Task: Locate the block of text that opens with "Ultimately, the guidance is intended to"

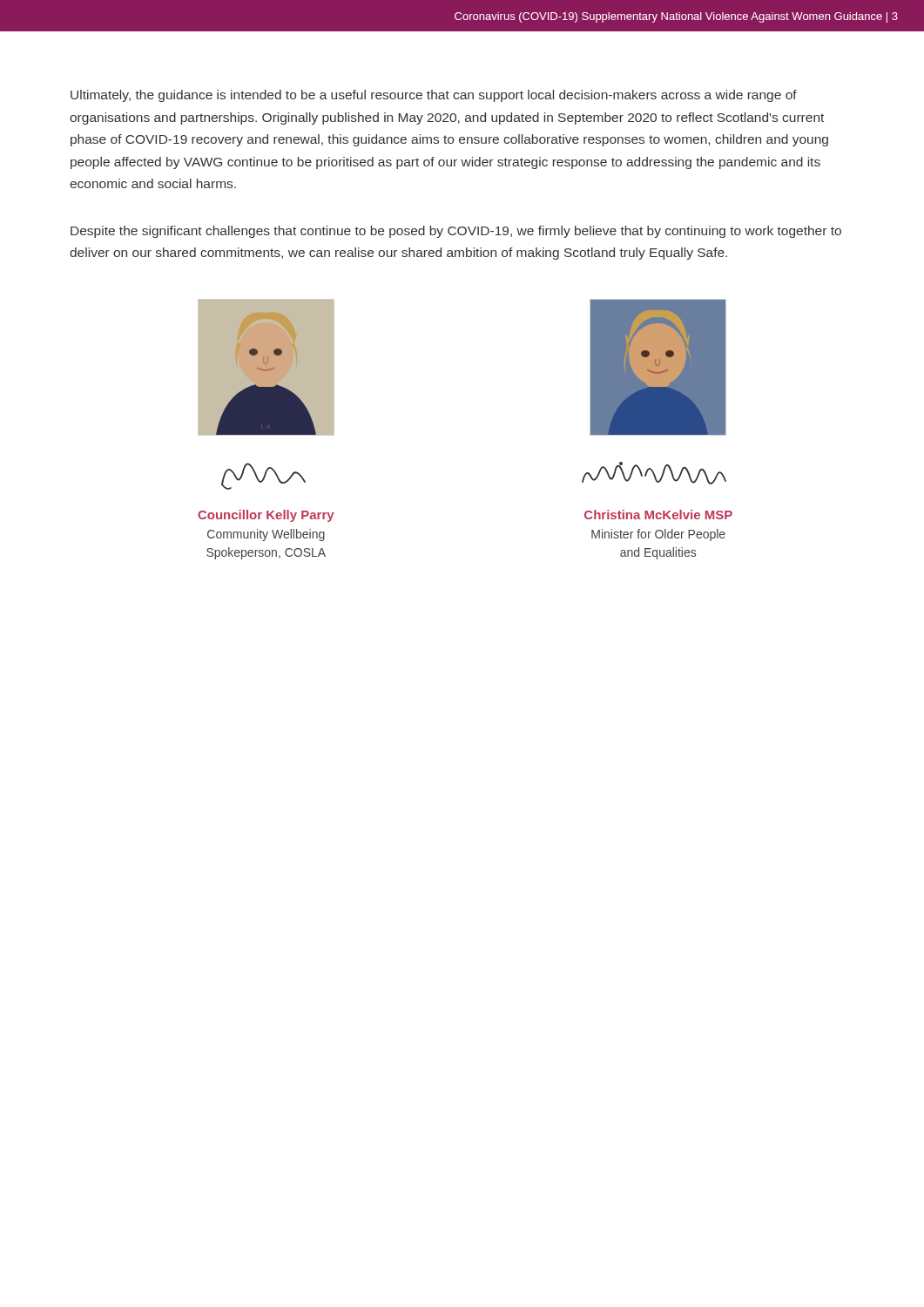Action: tap(449, 139)
